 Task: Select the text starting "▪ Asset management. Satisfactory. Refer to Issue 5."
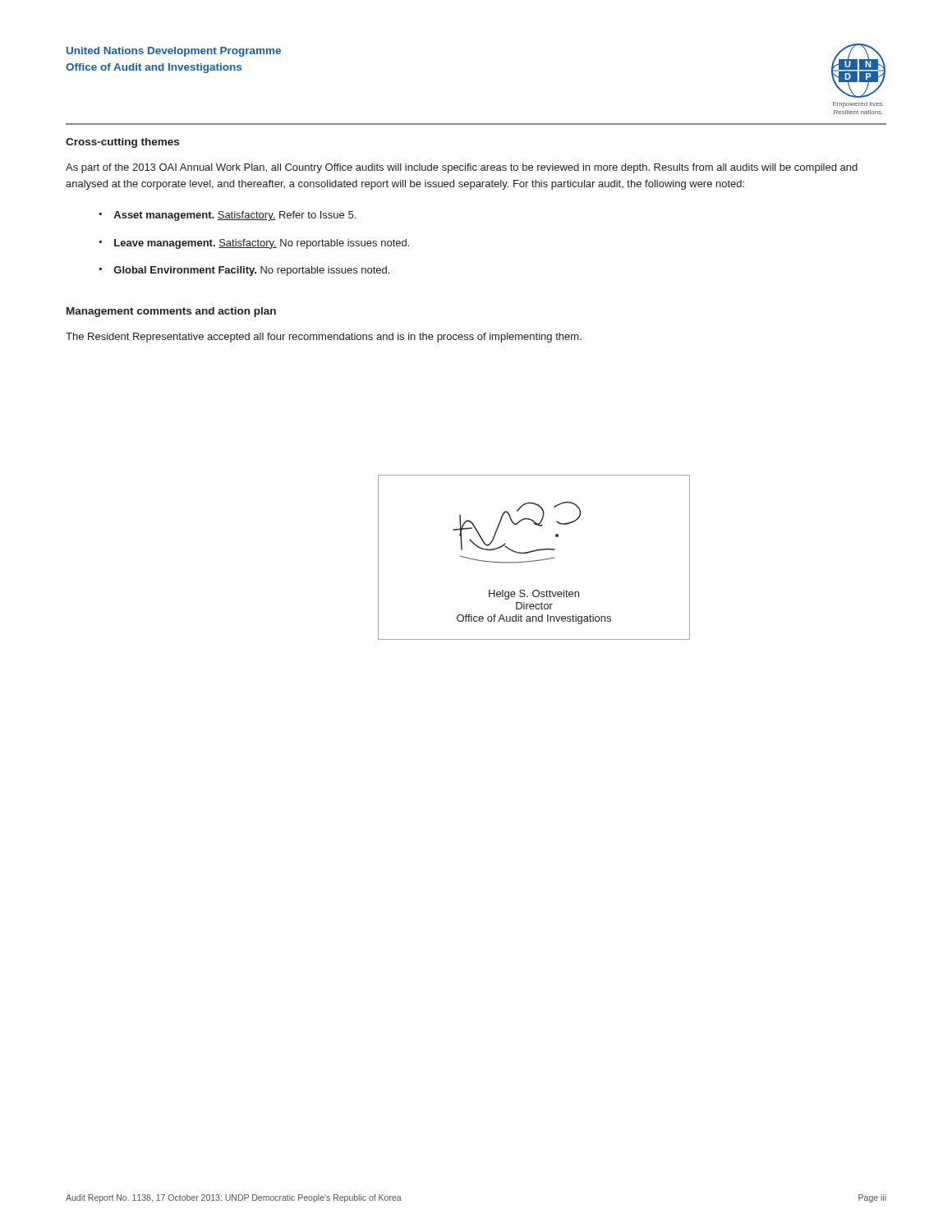pyautogui.click(x=228, y=215)
